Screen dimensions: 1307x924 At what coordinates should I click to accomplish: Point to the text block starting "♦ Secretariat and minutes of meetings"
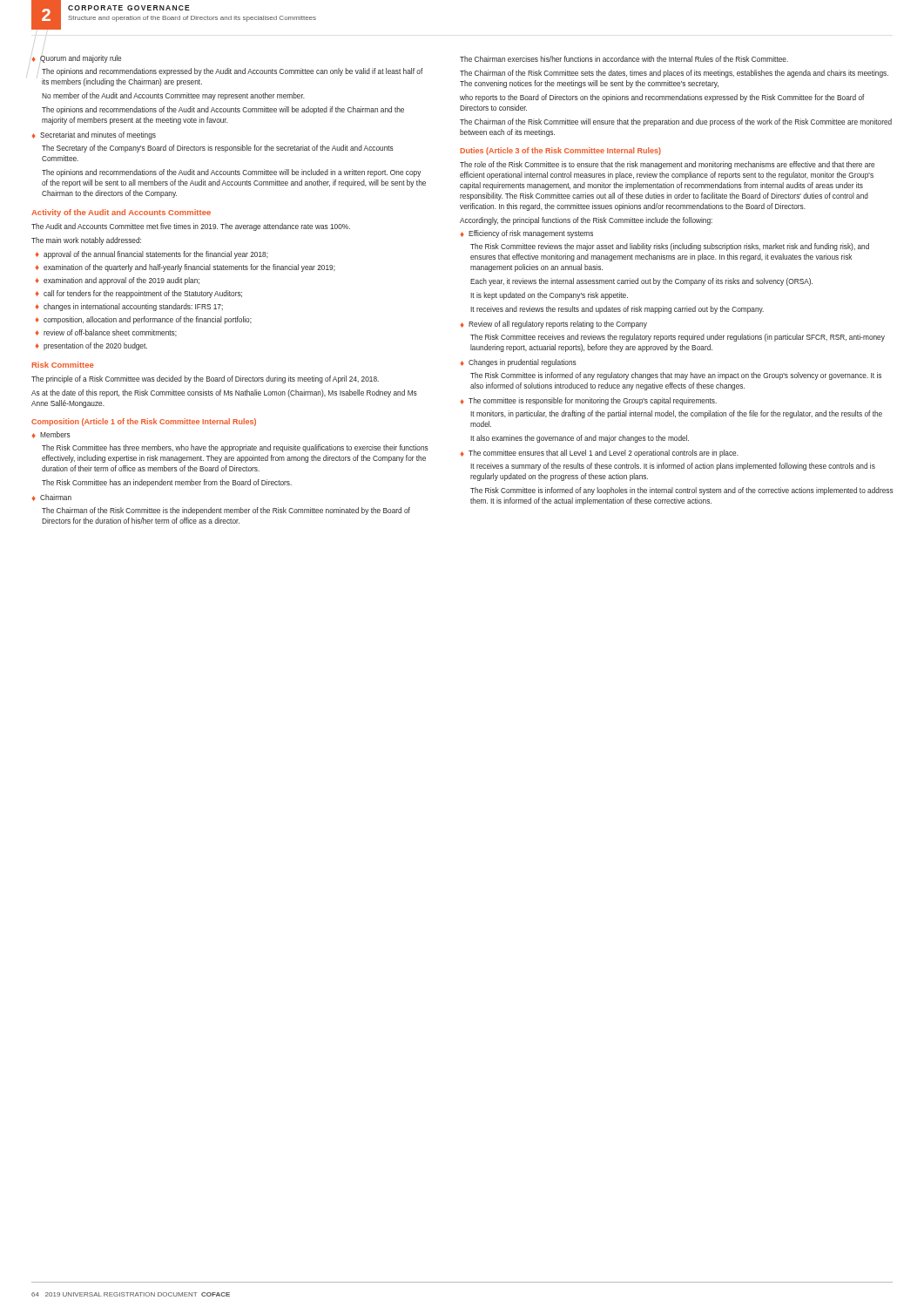[x=94, y=136]
